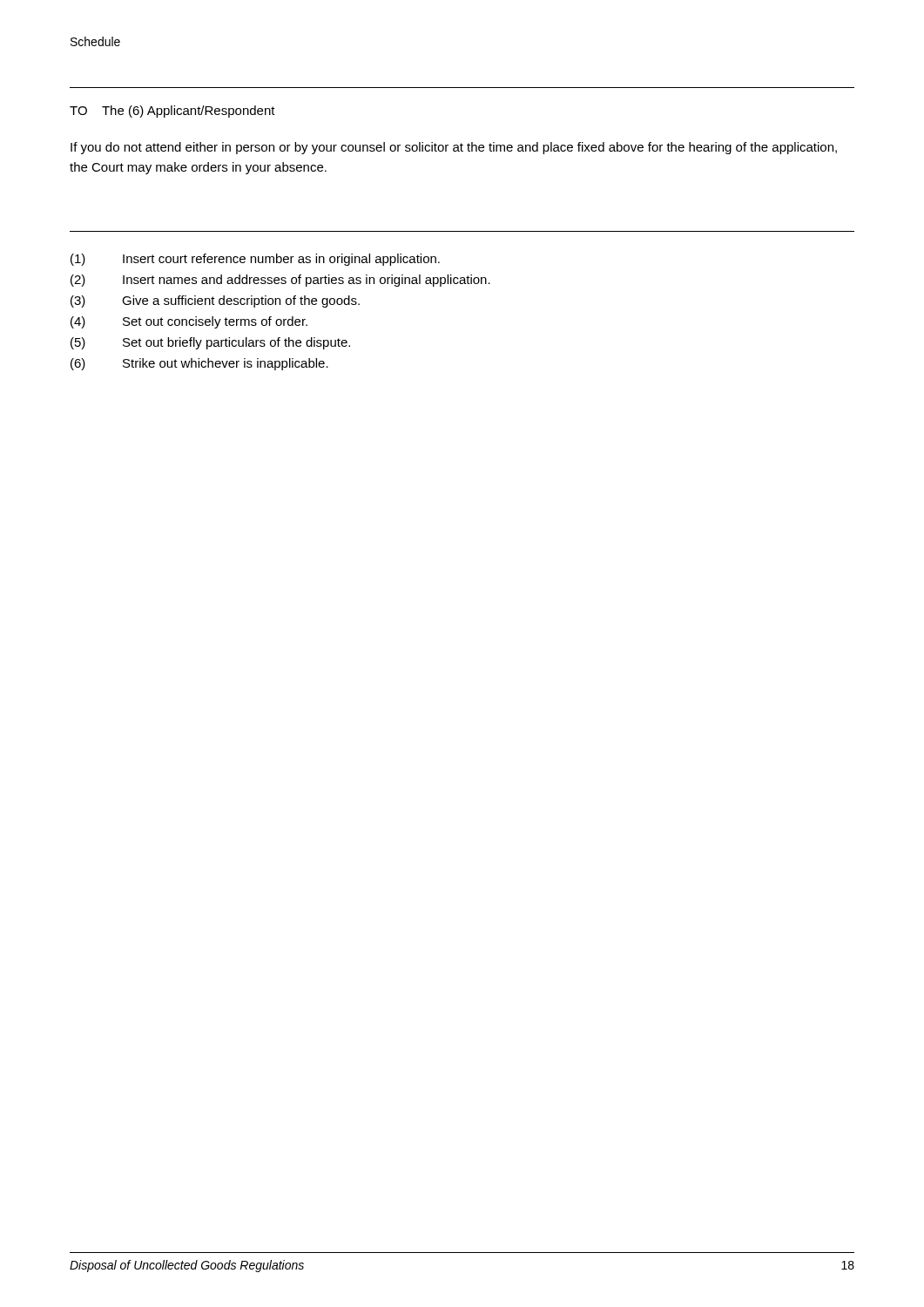Screen dimensions: 1307x924
Task: Click where it says "(4) Set out concisely terms of order."
Action: pyautogui.click(x=189, y=322)
